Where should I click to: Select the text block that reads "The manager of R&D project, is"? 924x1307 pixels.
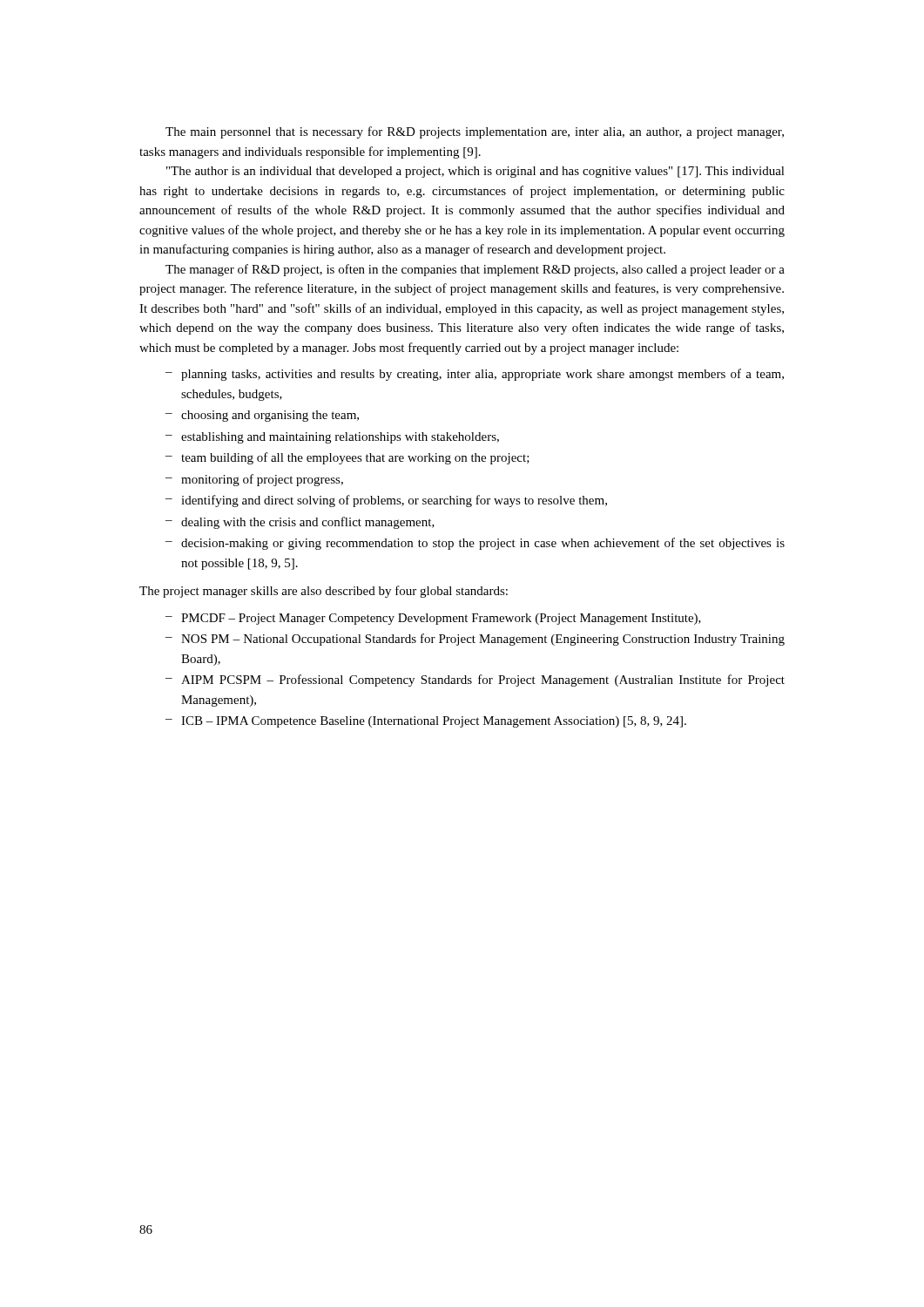462,308
